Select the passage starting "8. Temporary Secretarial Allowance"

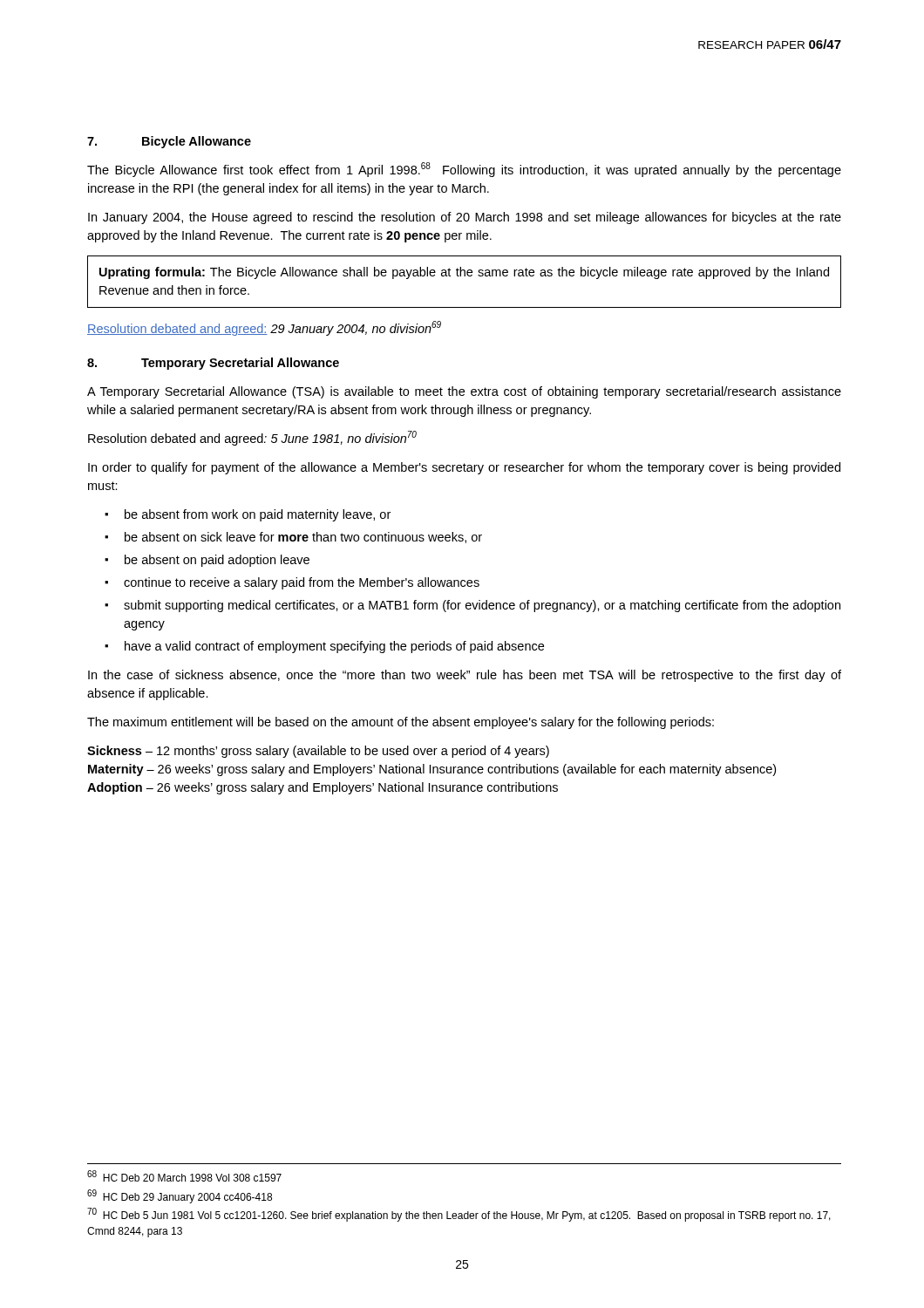[213, 363]
